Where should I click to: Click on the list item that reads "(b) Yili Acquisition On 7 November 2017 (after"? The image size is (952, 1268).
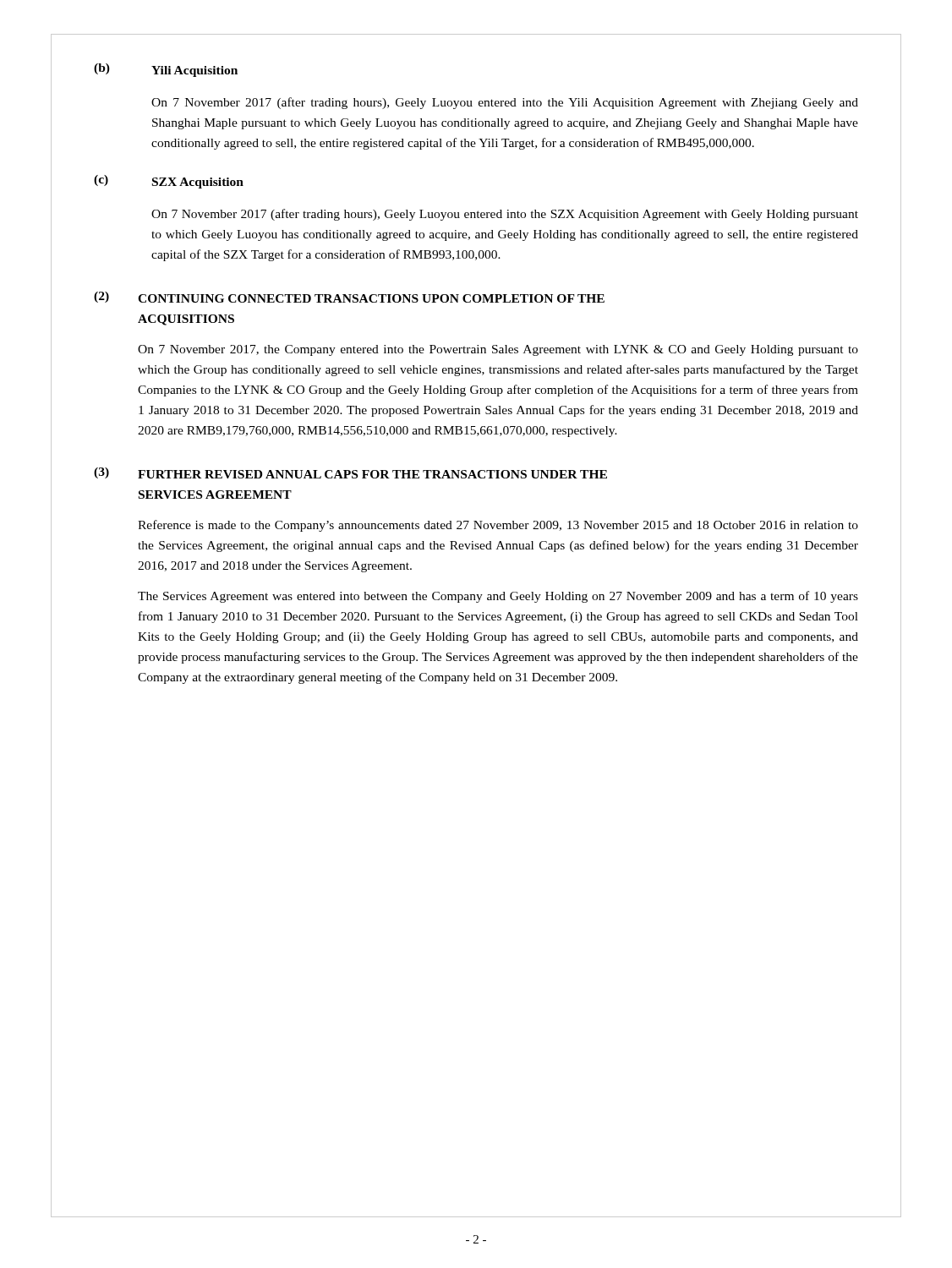(476, 107)
